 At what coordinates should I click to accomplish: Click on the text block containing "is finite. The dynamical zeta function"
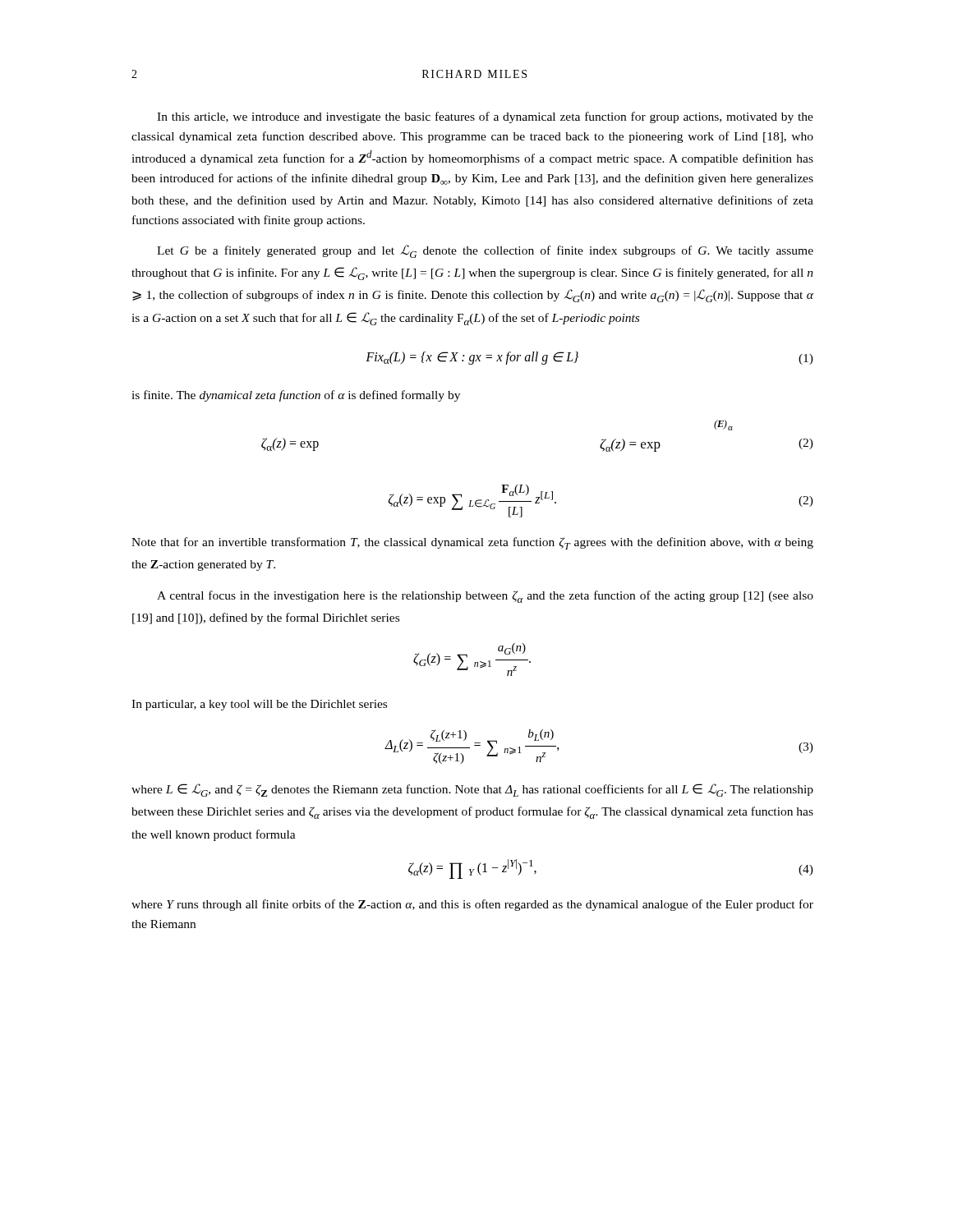click(x=296, y=396)
